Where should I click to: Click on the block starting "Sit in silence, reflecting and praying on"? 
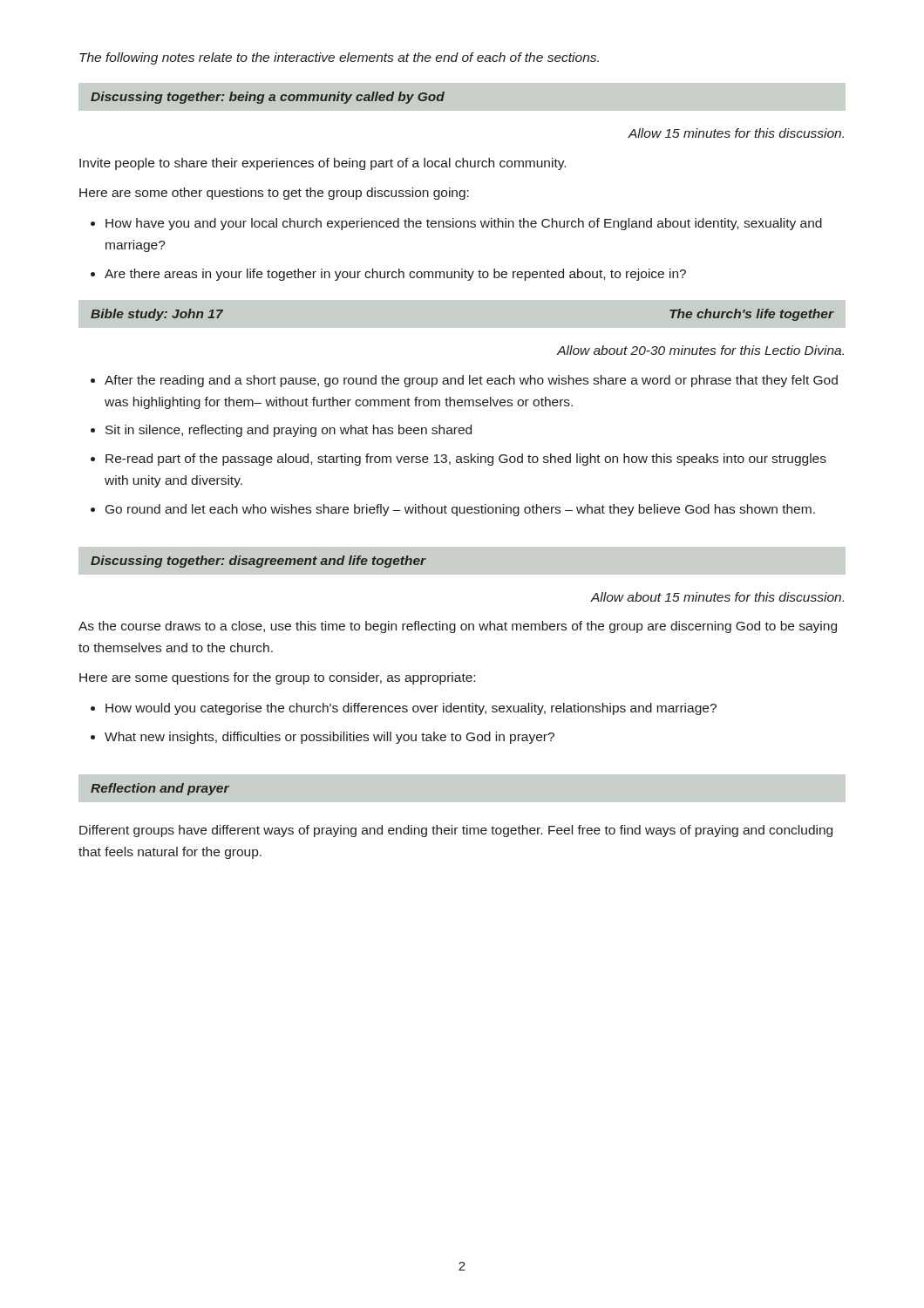click(289, 430)
